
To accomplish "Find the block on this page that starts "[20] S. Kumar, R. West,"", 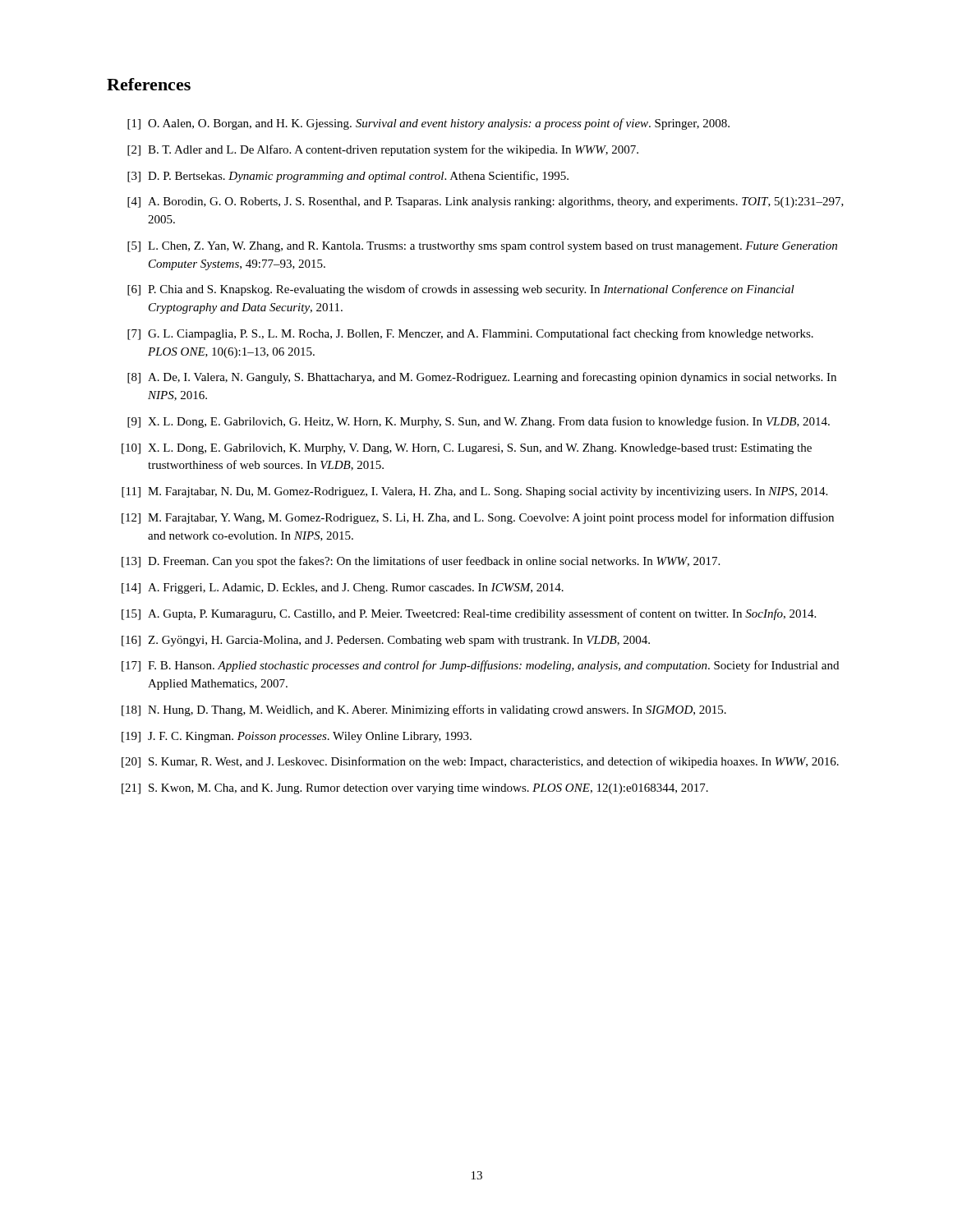I will [476, 762].
